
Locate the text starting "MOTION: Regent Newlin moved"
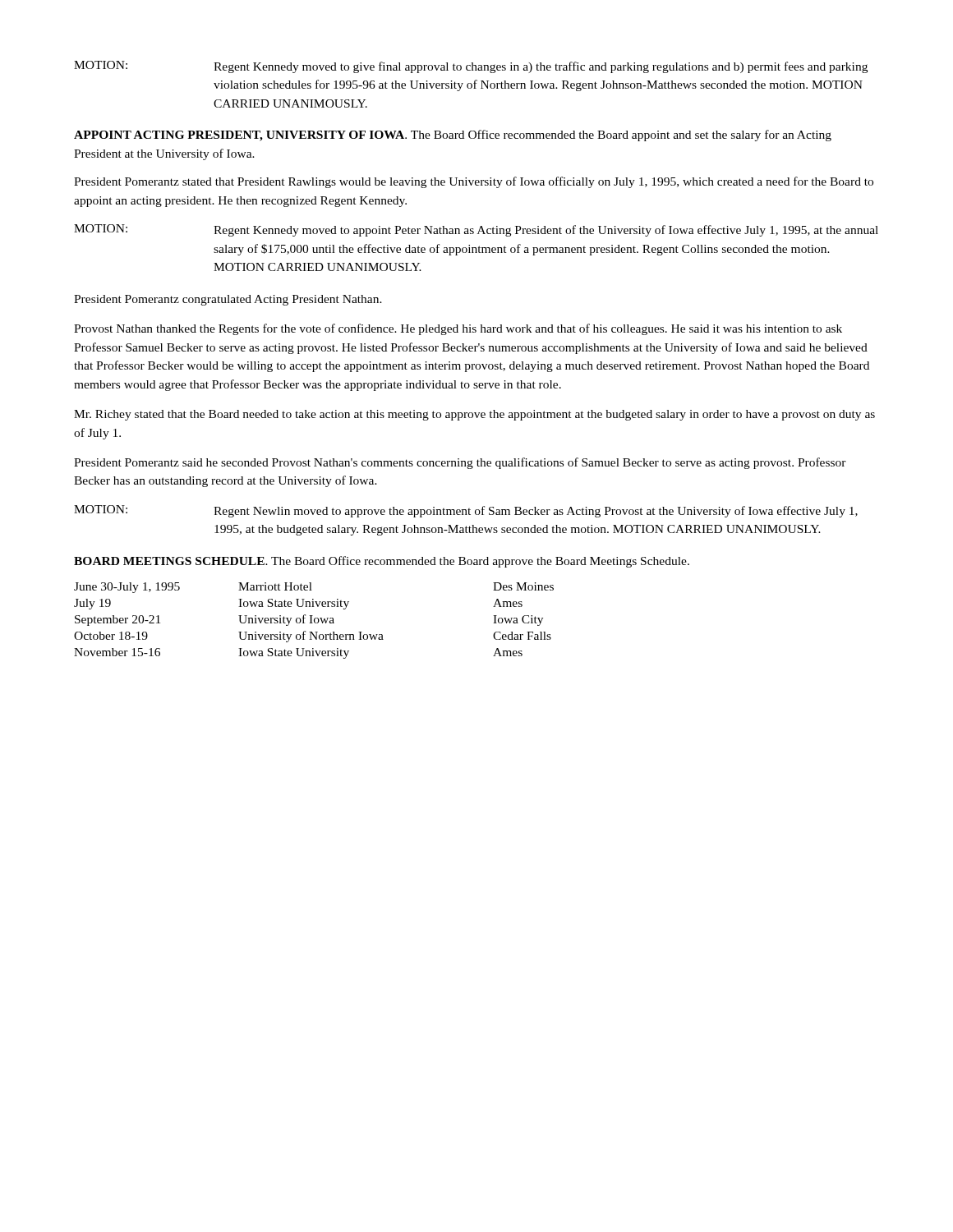click(476, 520)
